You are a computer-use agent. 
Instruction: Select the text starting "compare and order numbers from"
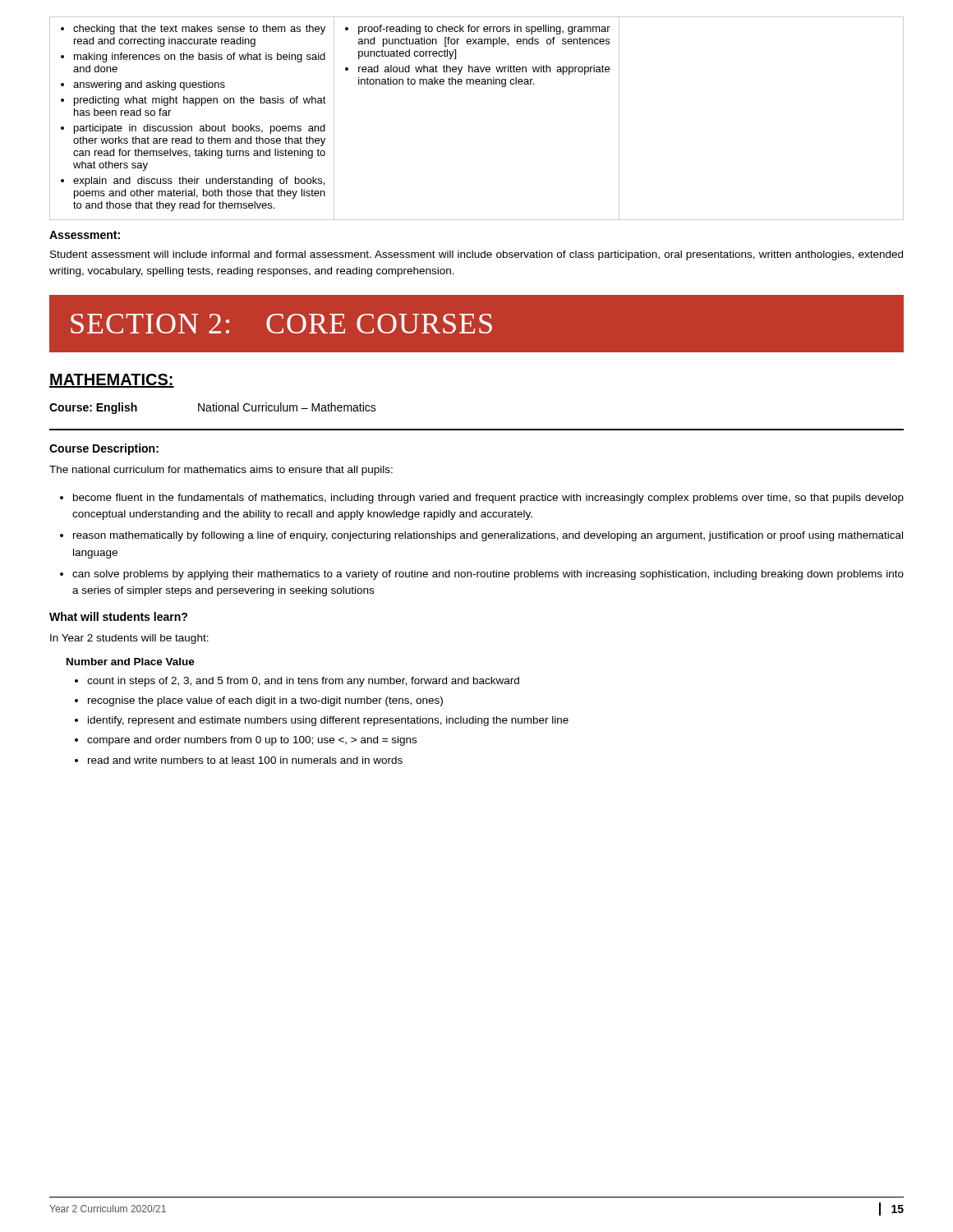(246, 741)
